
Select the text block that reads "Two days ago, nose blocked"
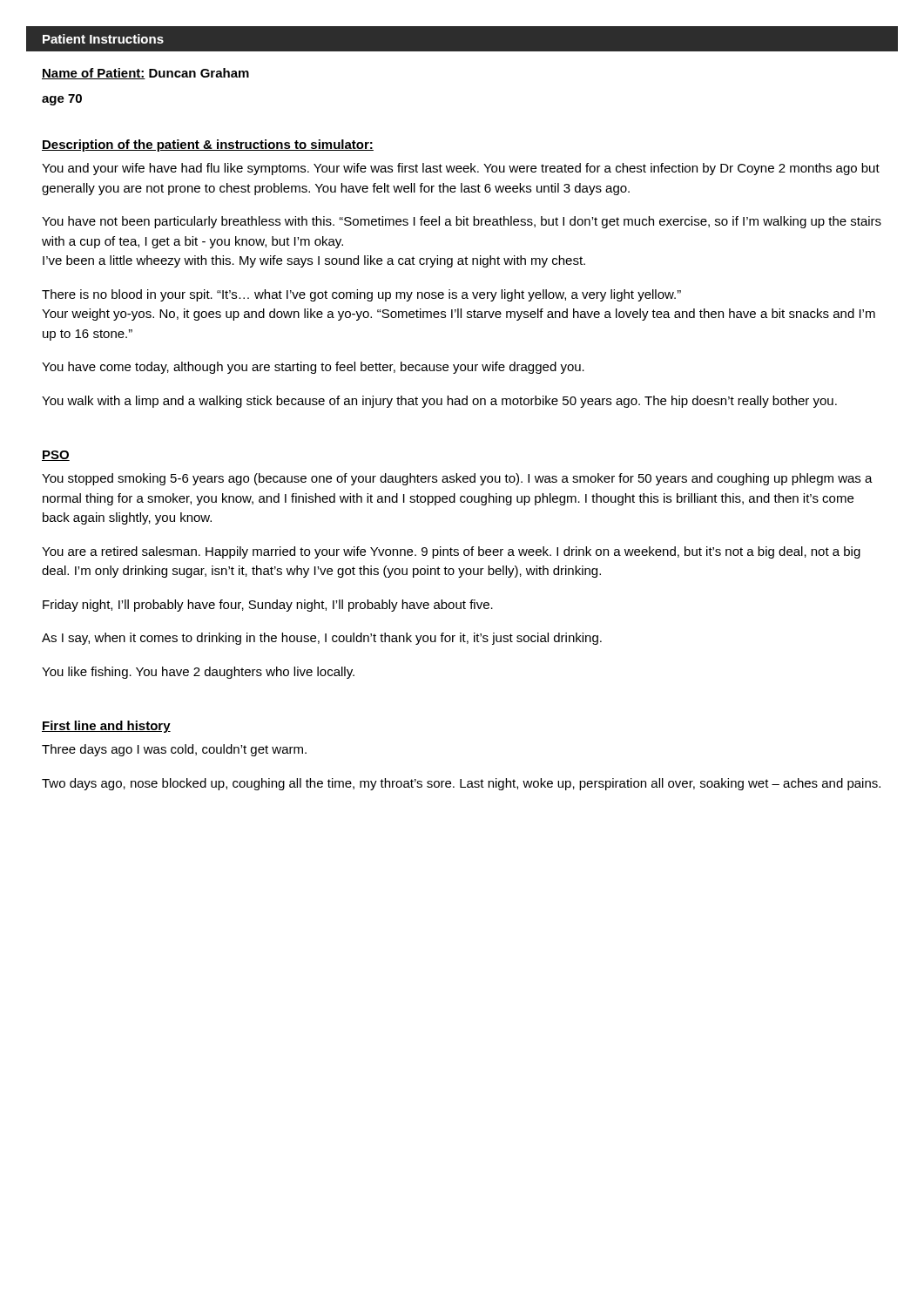(x=462, y=782)
